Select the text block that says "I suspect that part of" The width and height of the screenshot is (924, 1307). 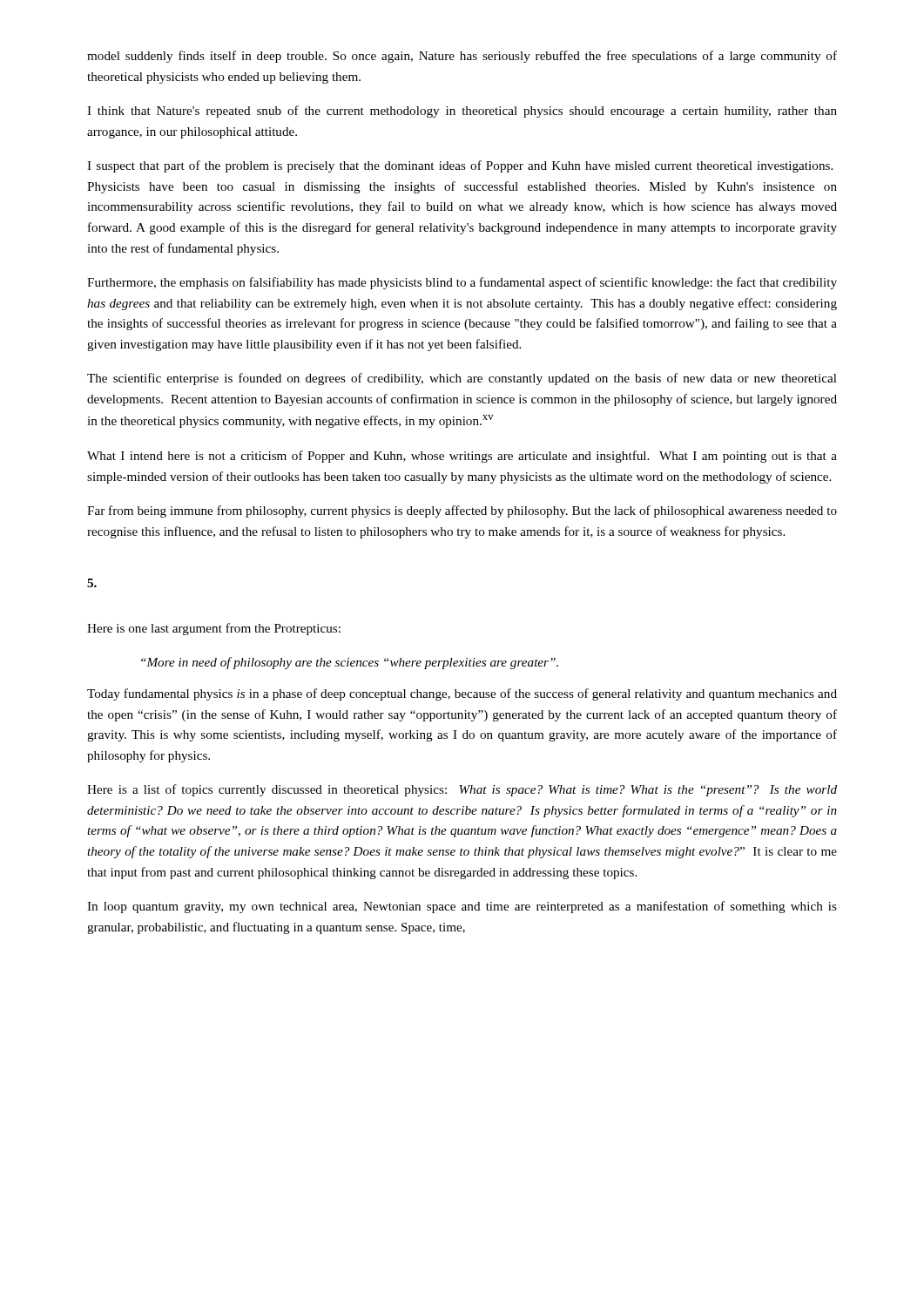pos(462,206)
